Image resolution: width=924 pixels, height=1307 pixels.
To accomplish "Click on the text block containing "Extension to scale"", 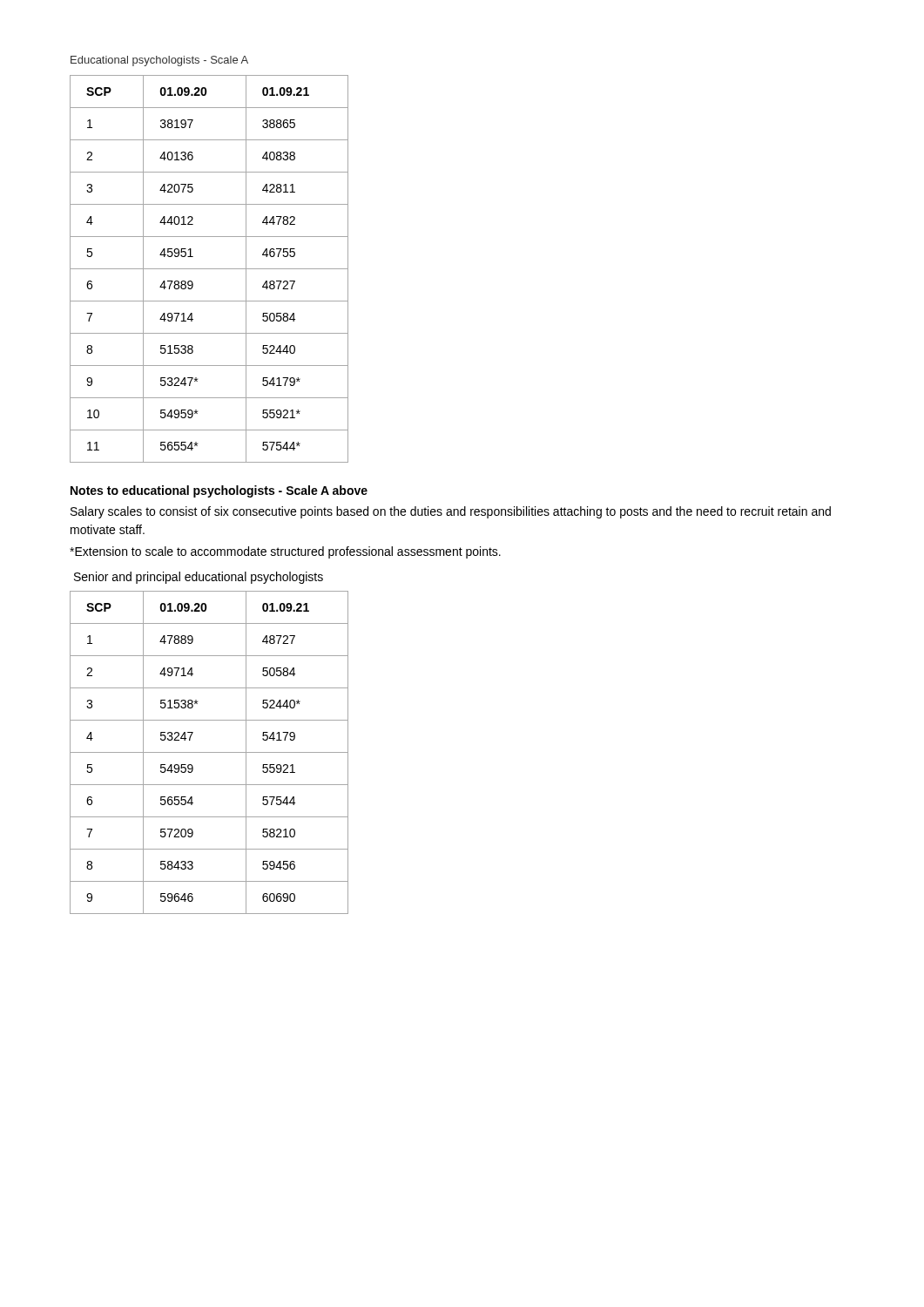I will click(x=286, y=552).
